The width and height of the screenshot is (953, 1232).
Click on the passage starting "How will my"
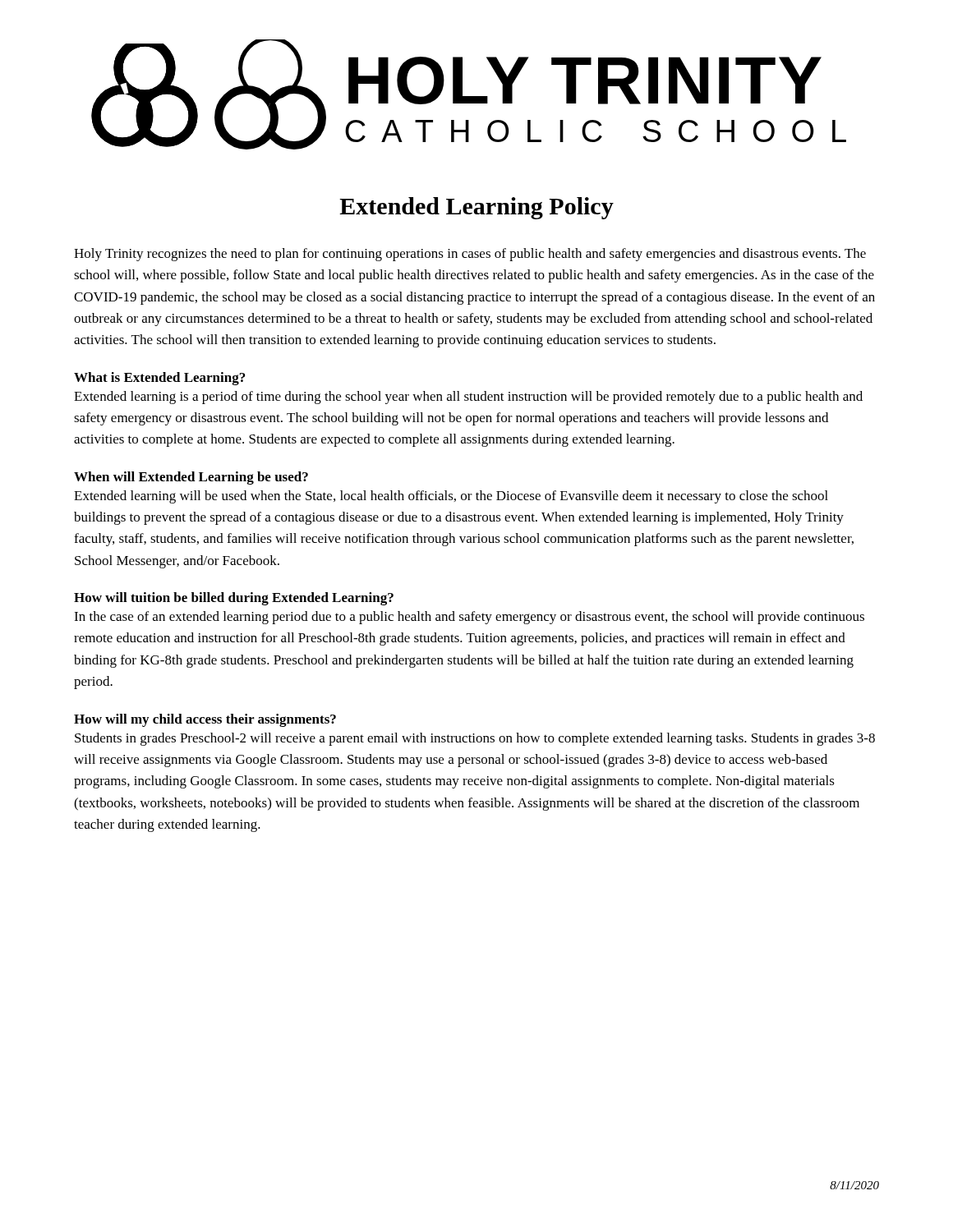click(x=205, y=719)
